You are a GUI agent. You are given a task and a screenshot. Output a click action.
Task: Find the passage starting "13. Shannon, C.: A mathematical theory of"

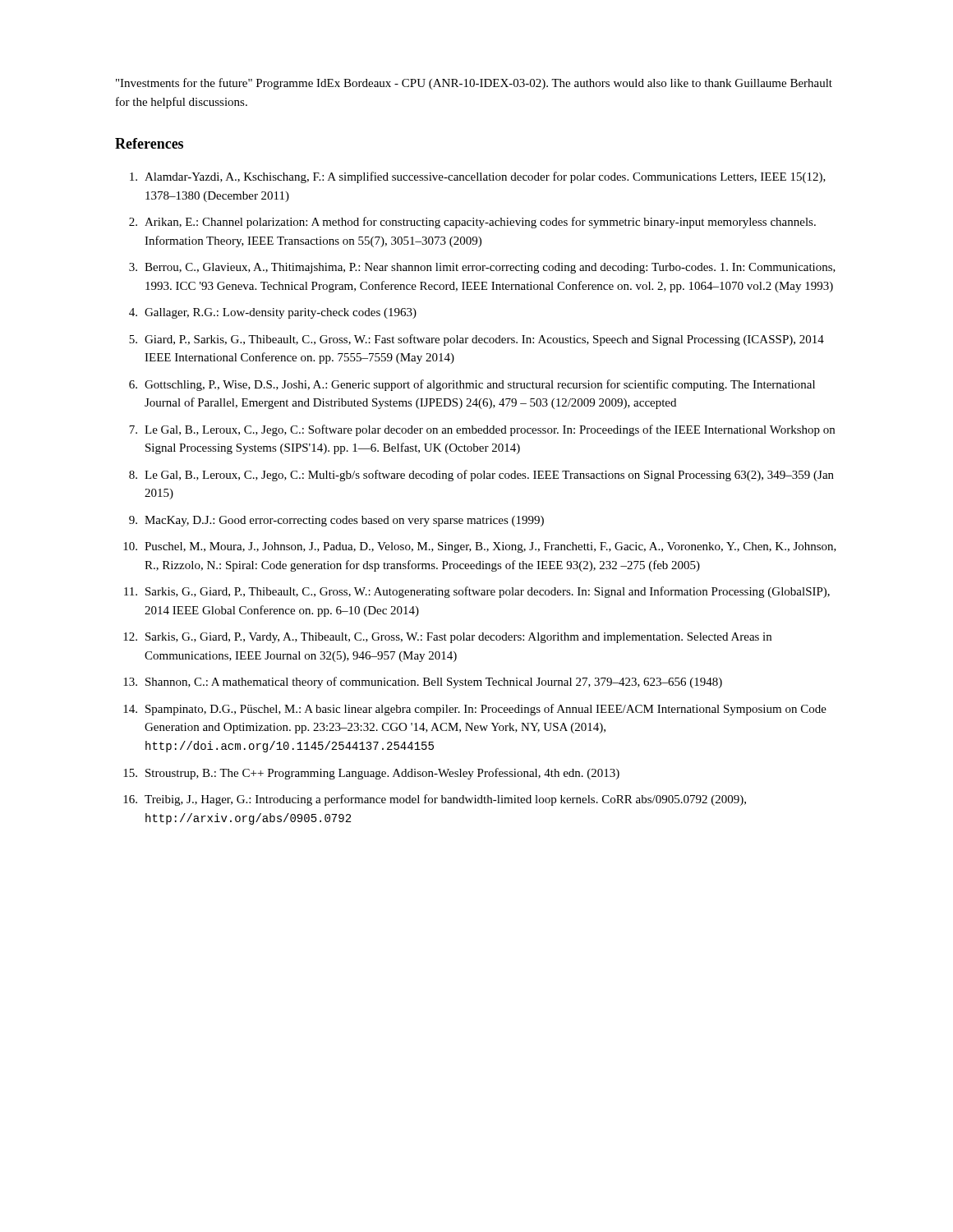pyautogui.click(x=476, y=682)
